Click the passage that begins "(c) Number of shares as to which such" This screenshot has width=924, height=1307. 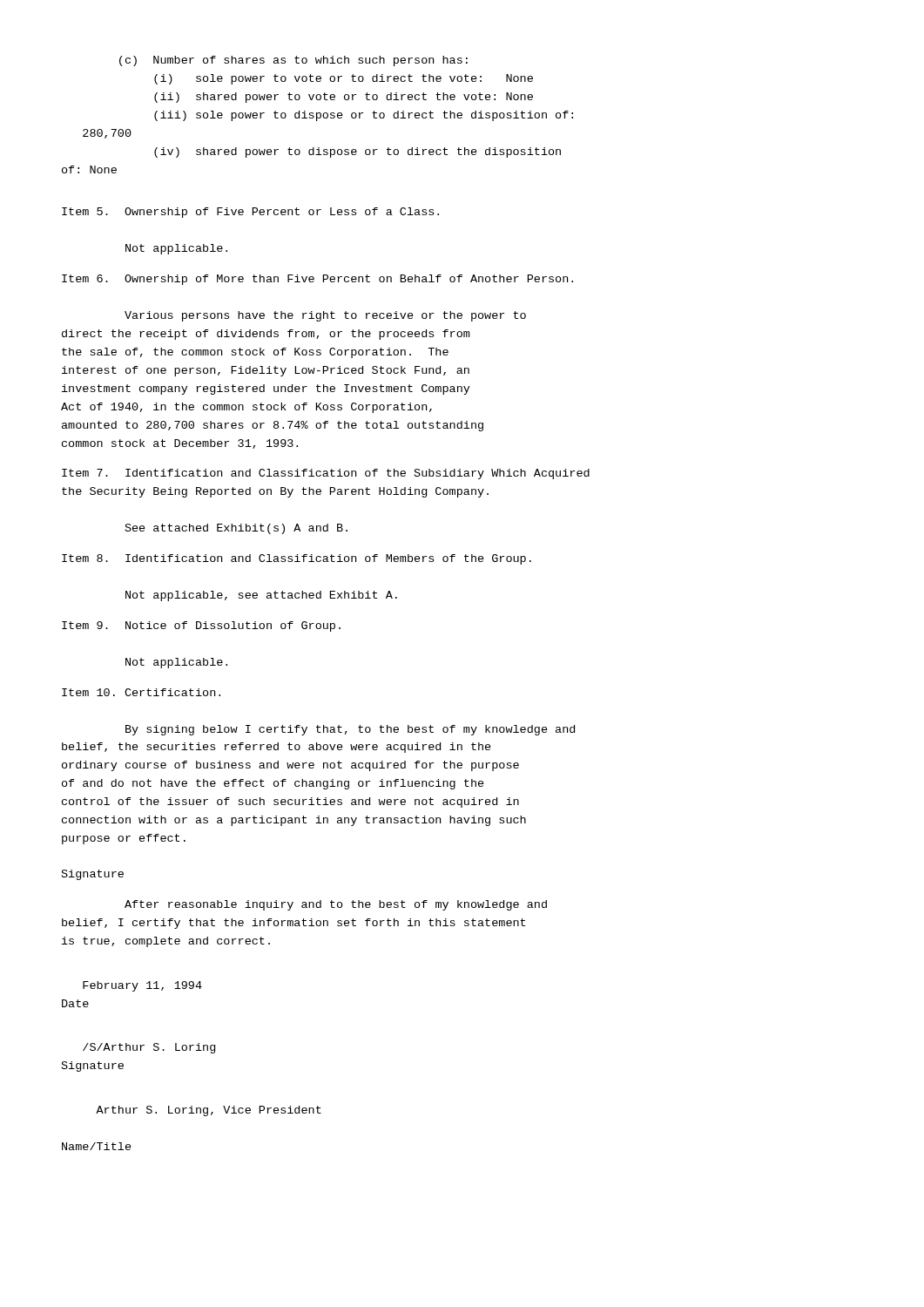click(x=462, y=61)
